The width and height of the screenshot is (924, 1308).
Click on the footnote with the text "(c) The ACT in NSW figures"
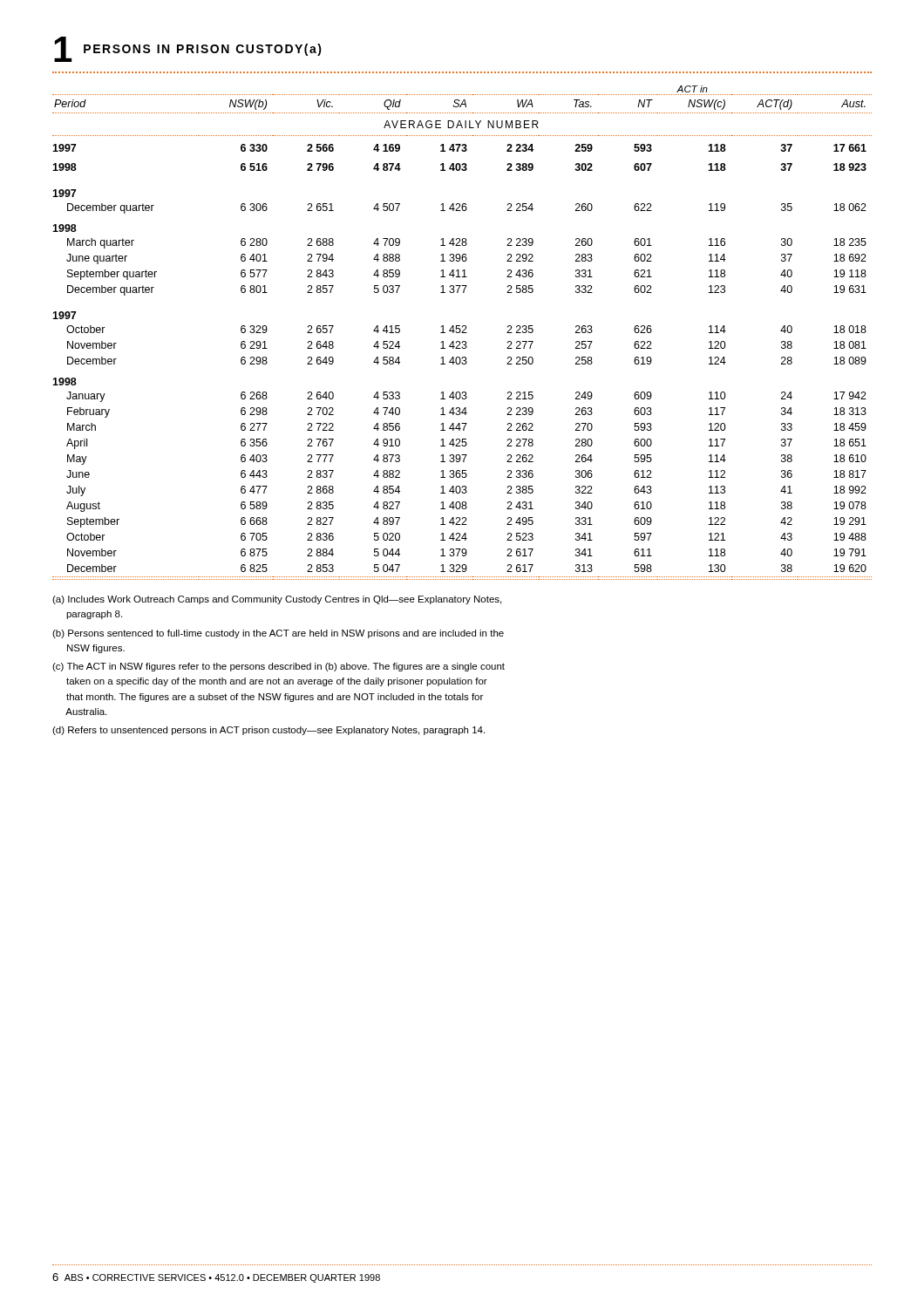[279, 689]
